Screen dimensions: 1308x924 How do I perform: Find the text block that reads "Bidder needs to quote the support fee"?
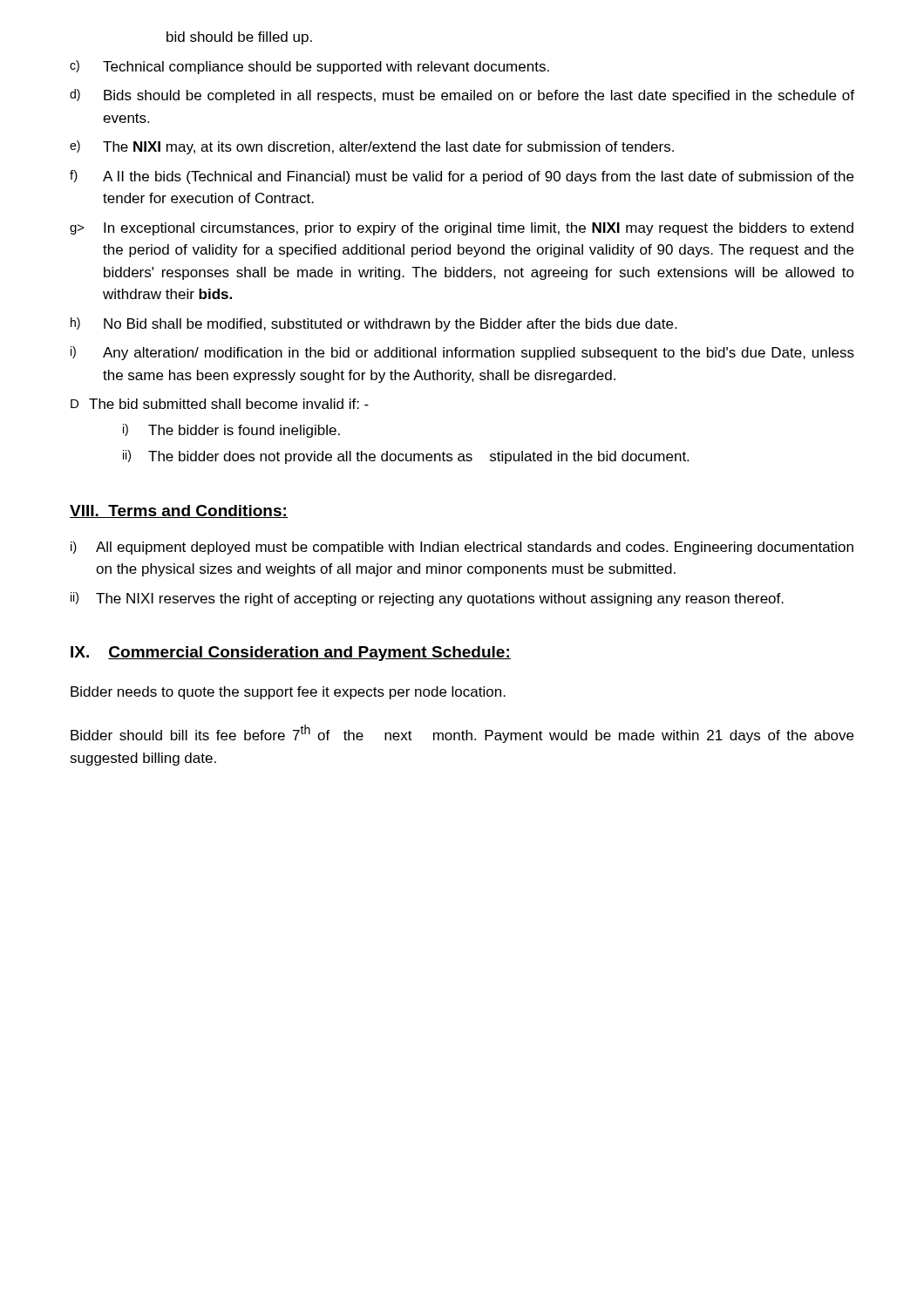point(288,692)
